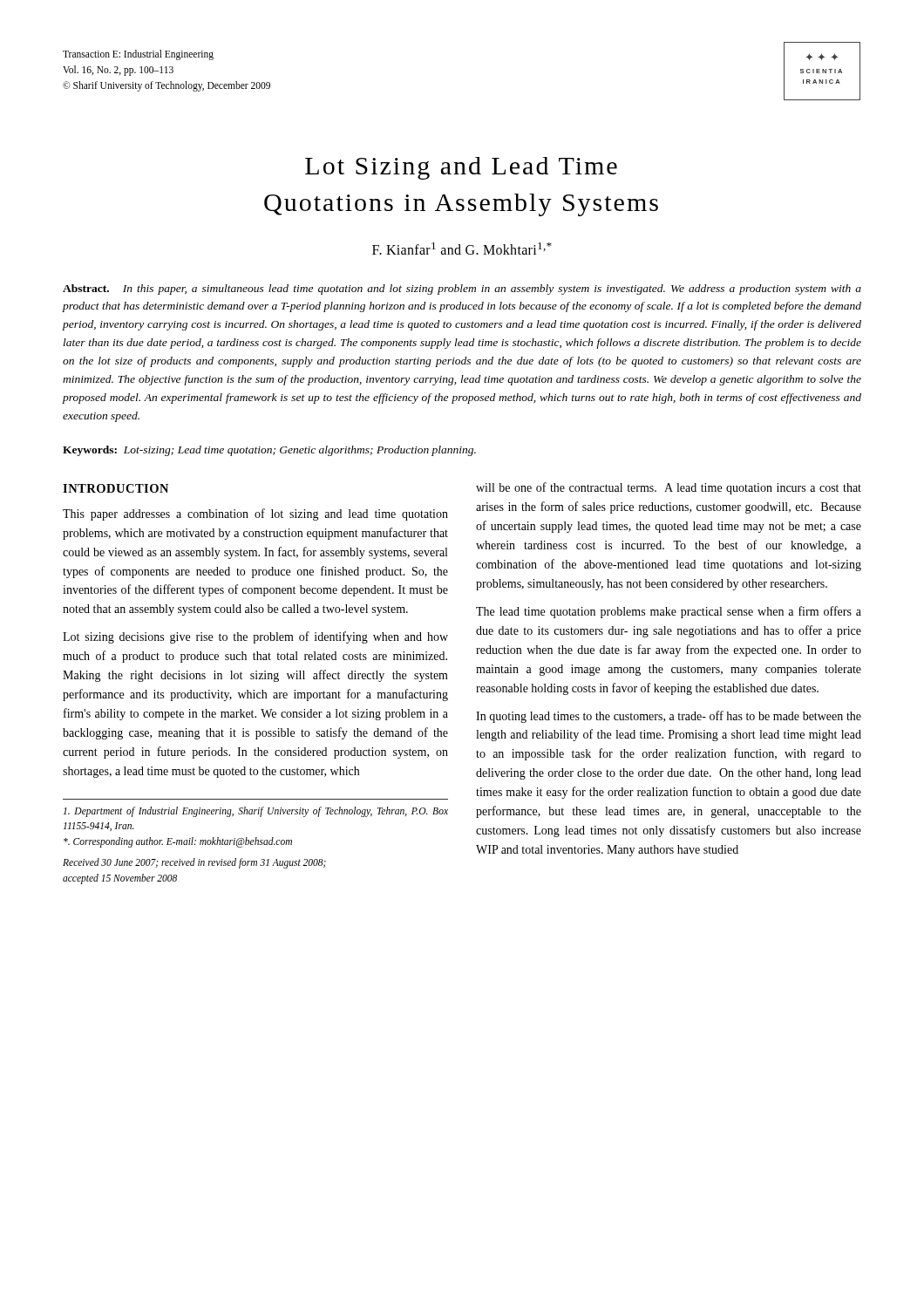Screen dimensions: 1308x924
Task: Locate the block starting "The lead time quotation problems make practical sense"
Action: pos(669,650)
